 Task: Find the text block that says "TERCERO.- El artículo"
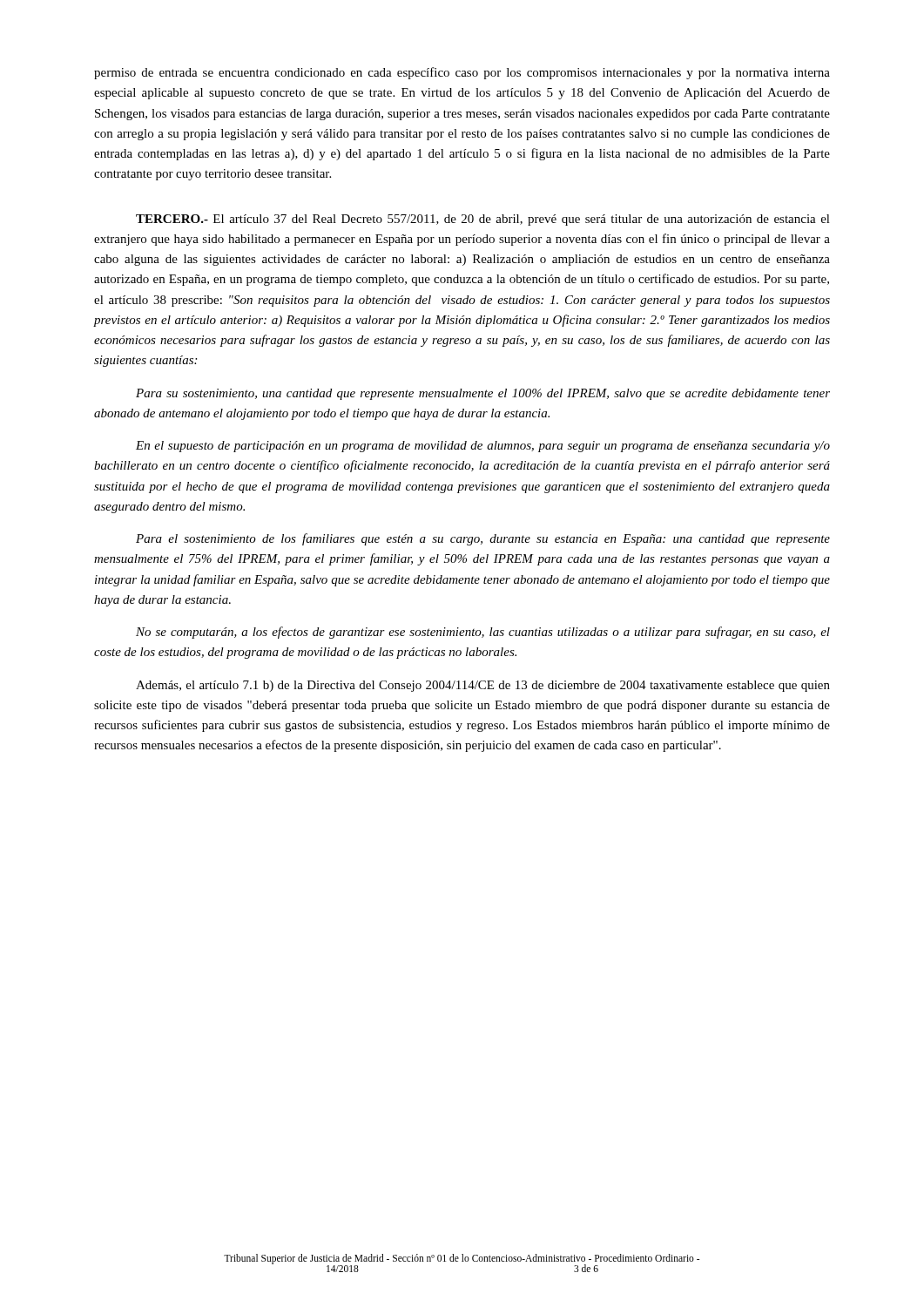tap(462, 289)
